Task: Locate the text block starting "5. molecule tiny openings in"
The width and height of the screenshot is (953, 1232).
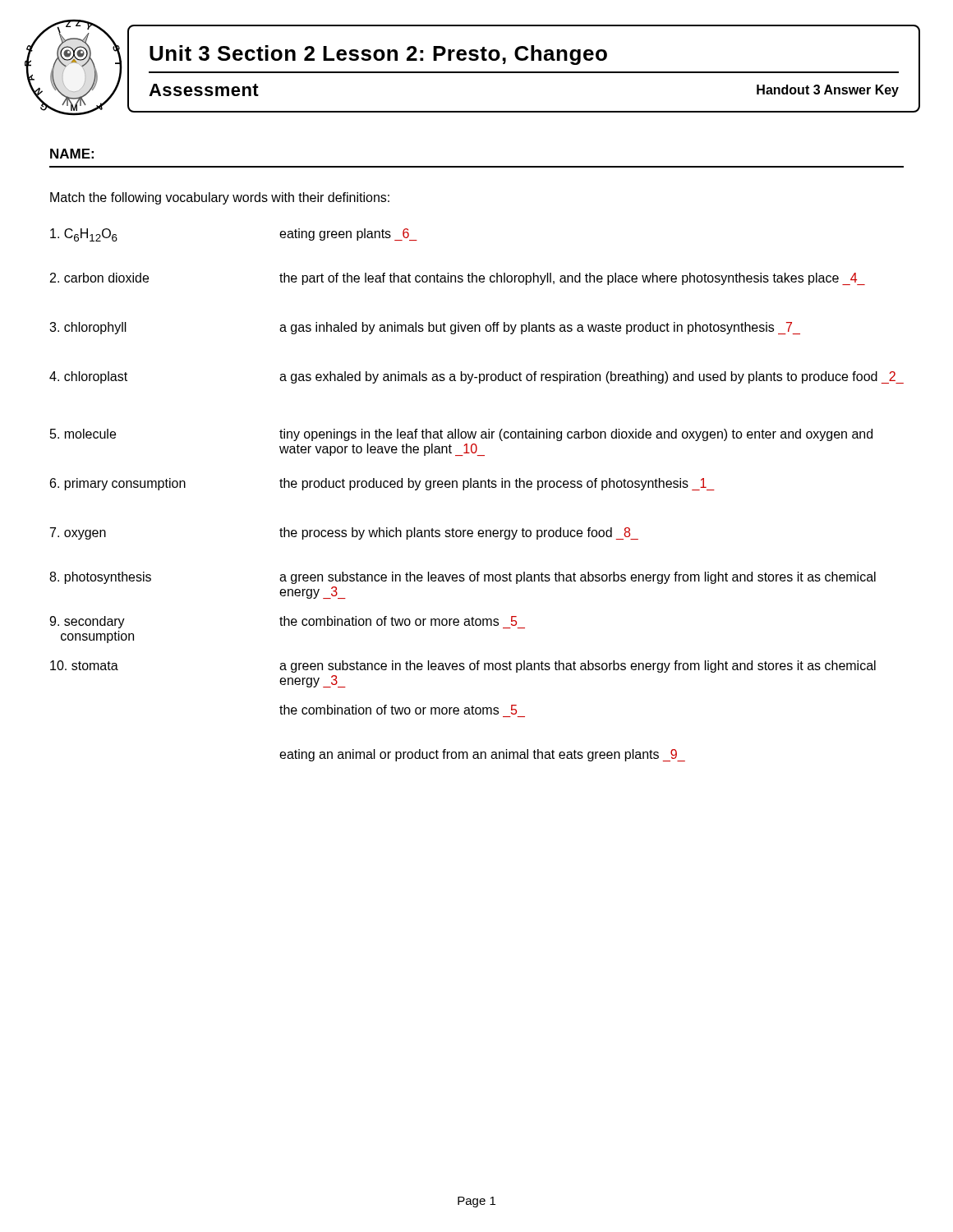Action: coord(476,440)
